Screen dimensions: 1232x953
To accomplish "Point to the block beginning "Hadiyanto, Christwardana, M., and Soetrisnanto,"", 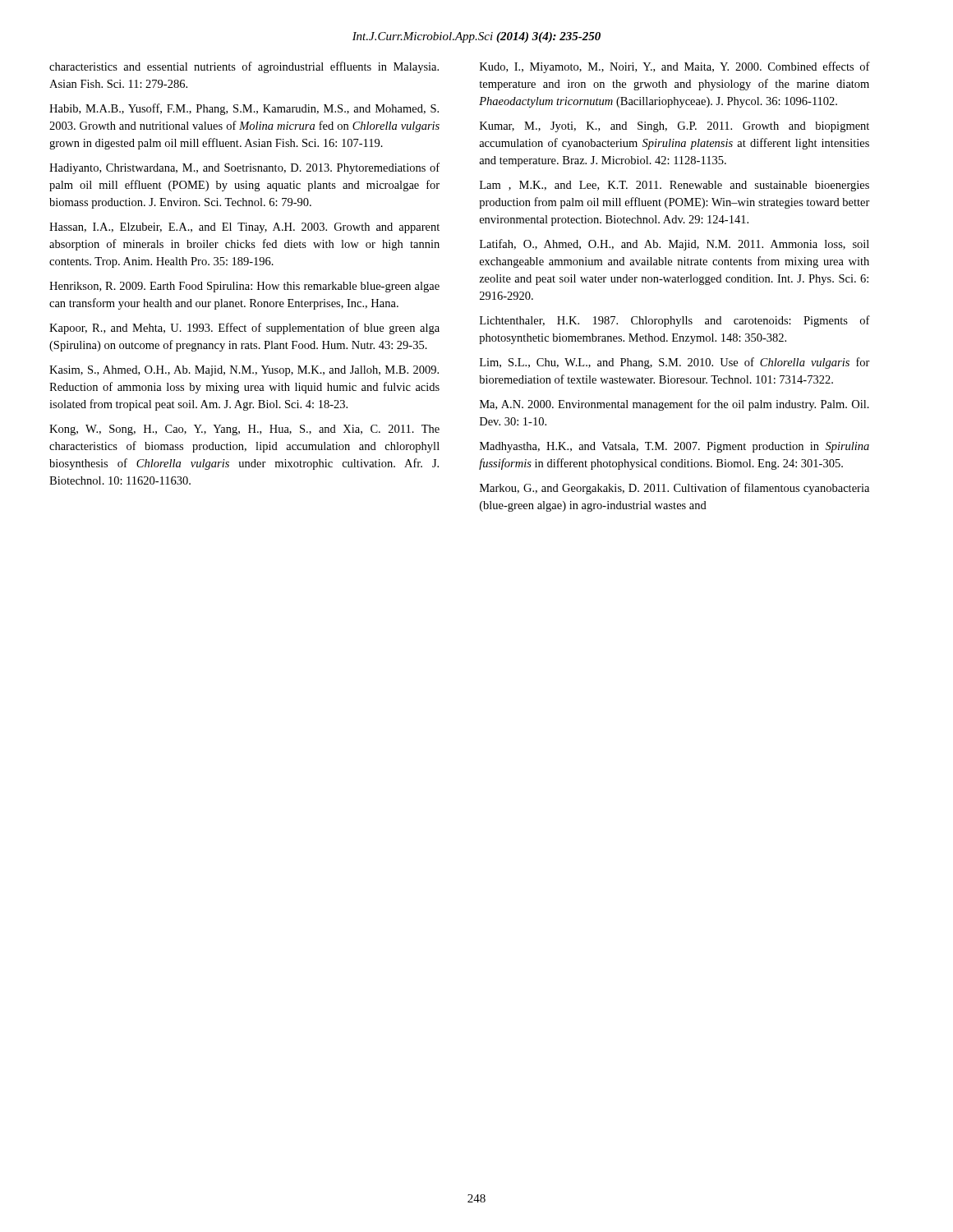I will (244, 185).
